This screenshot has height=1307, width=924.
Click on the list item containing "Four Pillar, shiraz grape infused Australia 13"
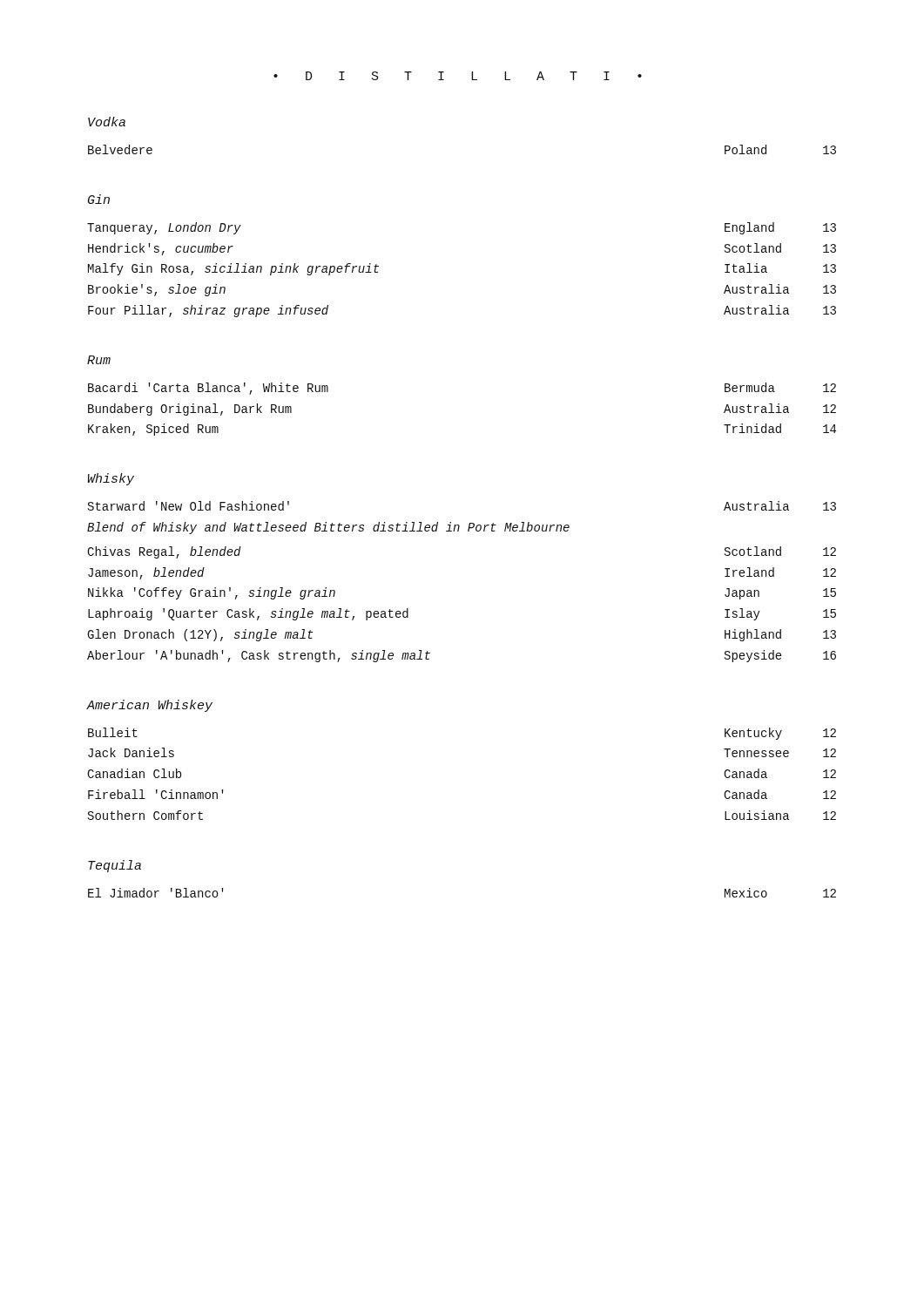(x=212, y=312)
